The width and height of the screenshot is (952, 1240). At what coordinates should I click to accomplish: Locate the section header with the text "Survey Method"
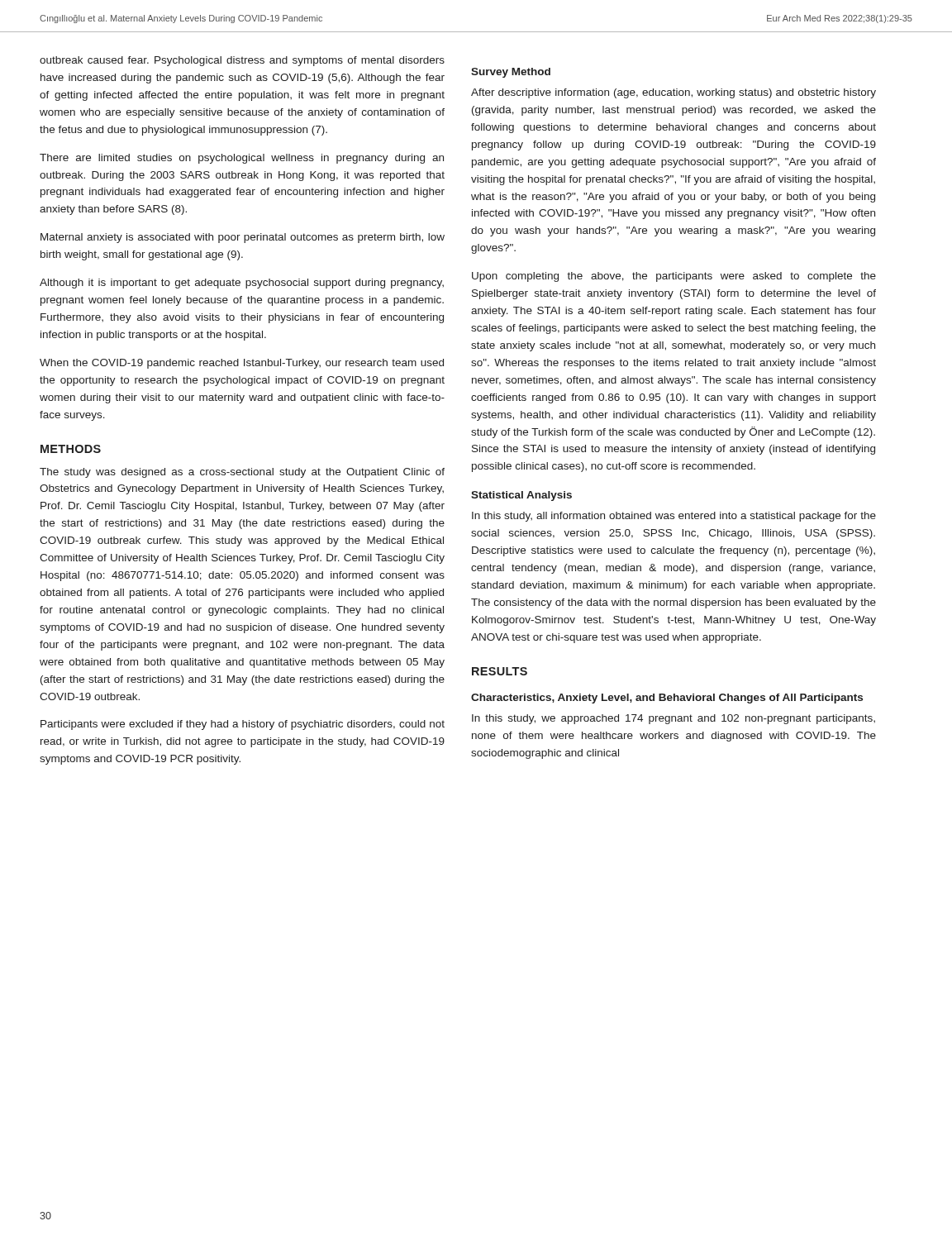pos(511,72)
